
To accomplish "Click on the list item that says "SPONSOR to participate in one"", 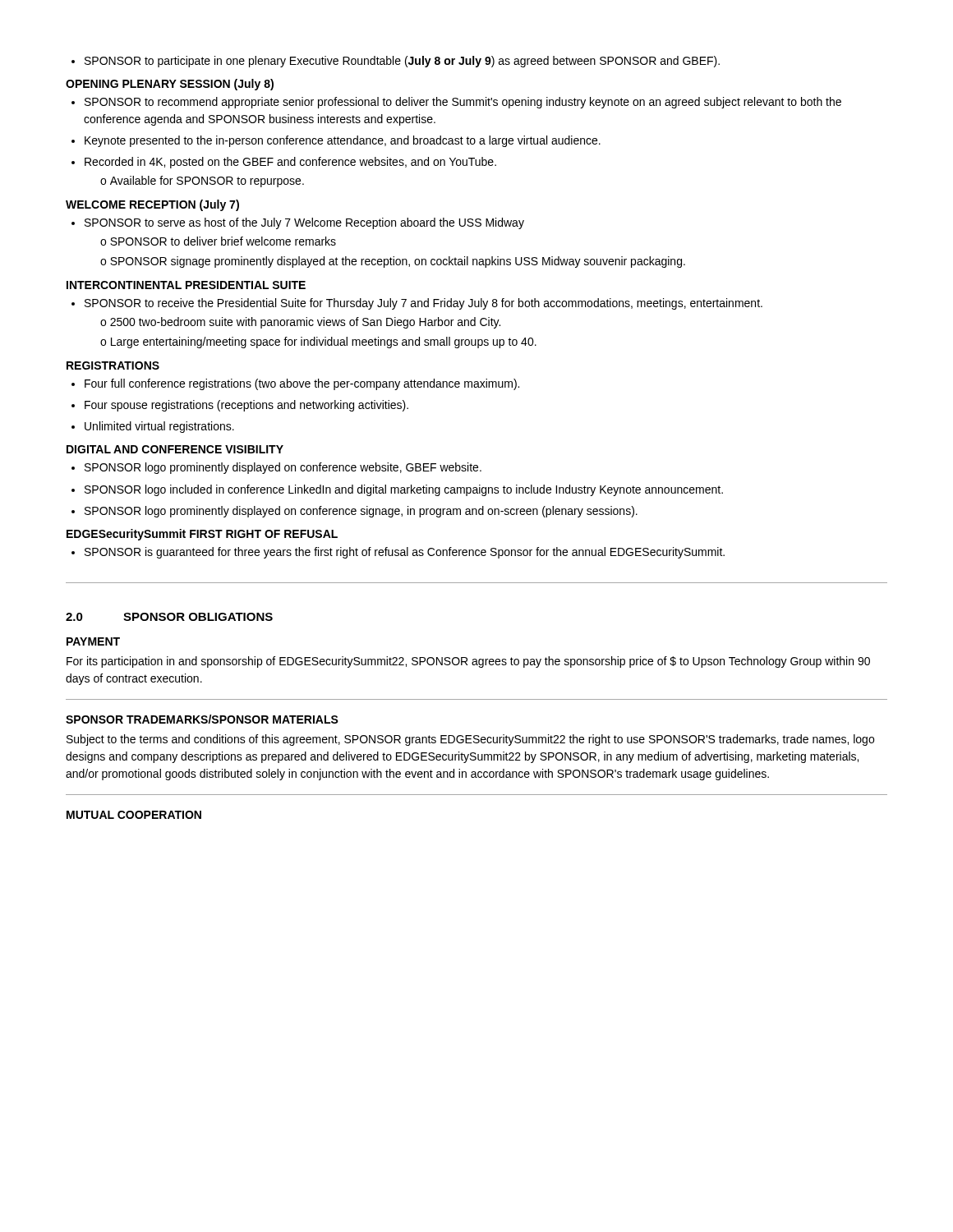I will point(476,61).
